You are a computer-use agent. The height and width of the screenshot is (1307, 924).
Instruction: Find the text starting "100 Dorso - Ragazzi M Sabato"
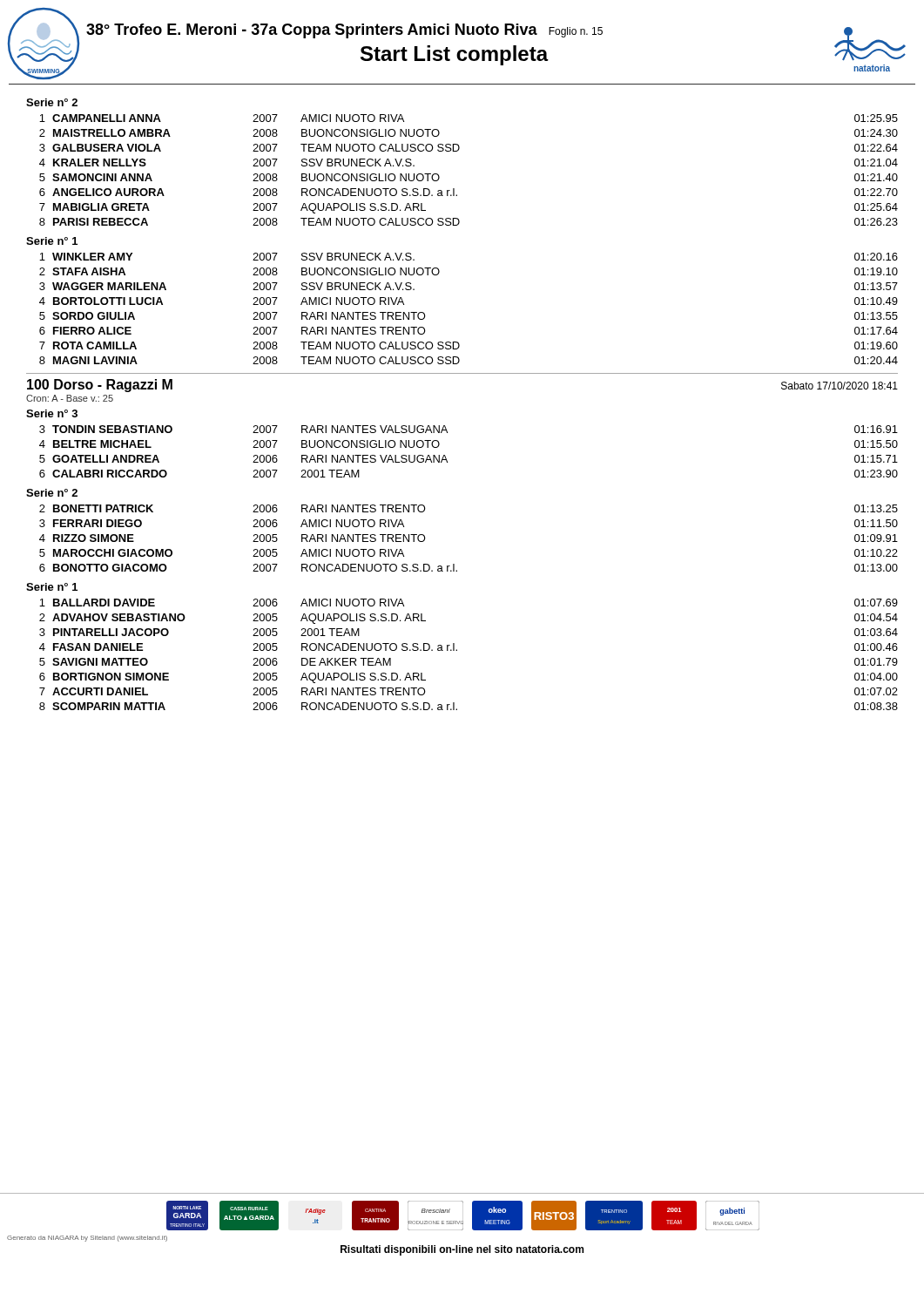88,386
